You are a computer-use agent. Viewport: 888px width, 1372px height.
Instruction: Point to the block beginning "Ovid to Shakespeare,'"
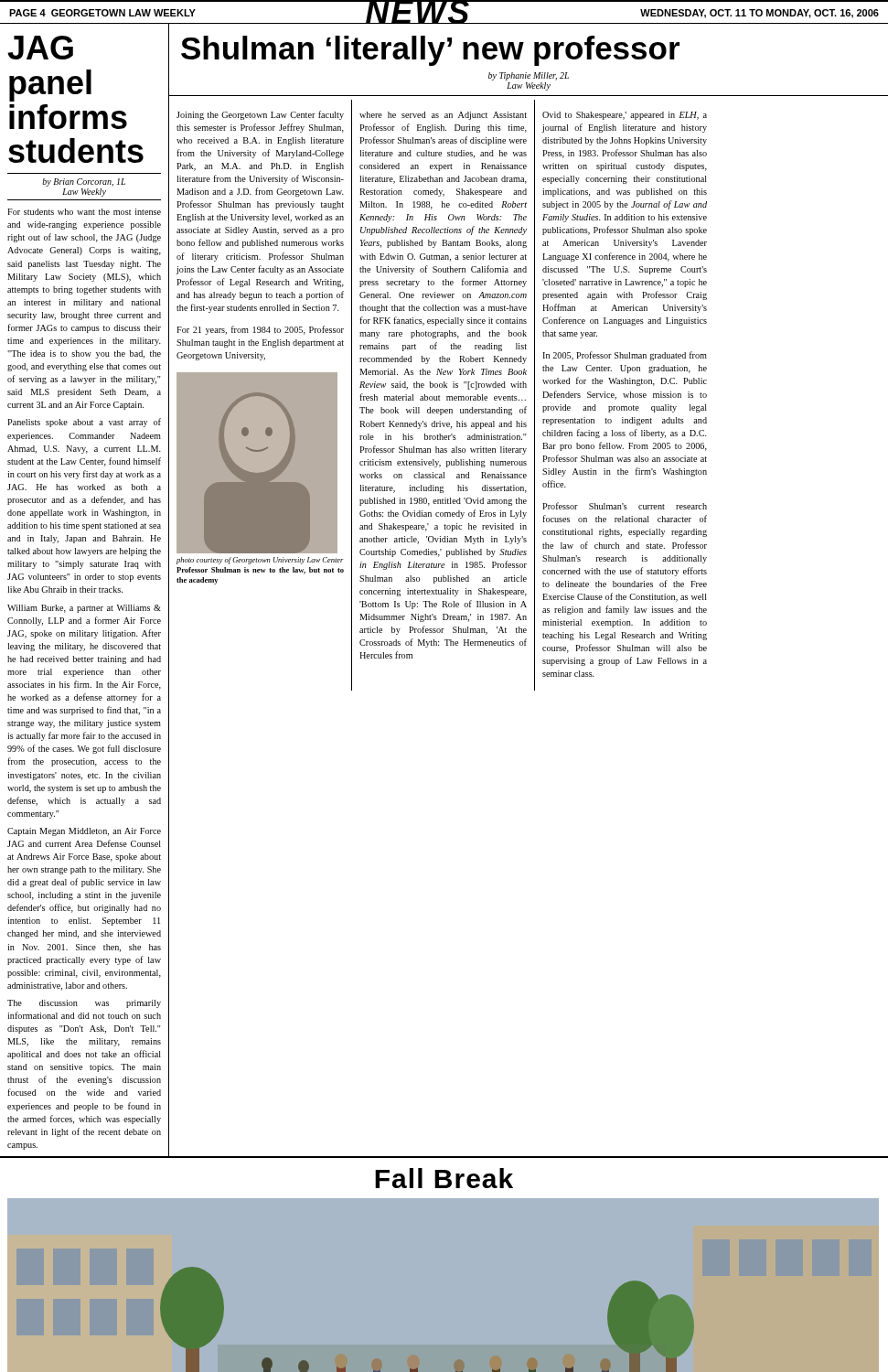625,395
